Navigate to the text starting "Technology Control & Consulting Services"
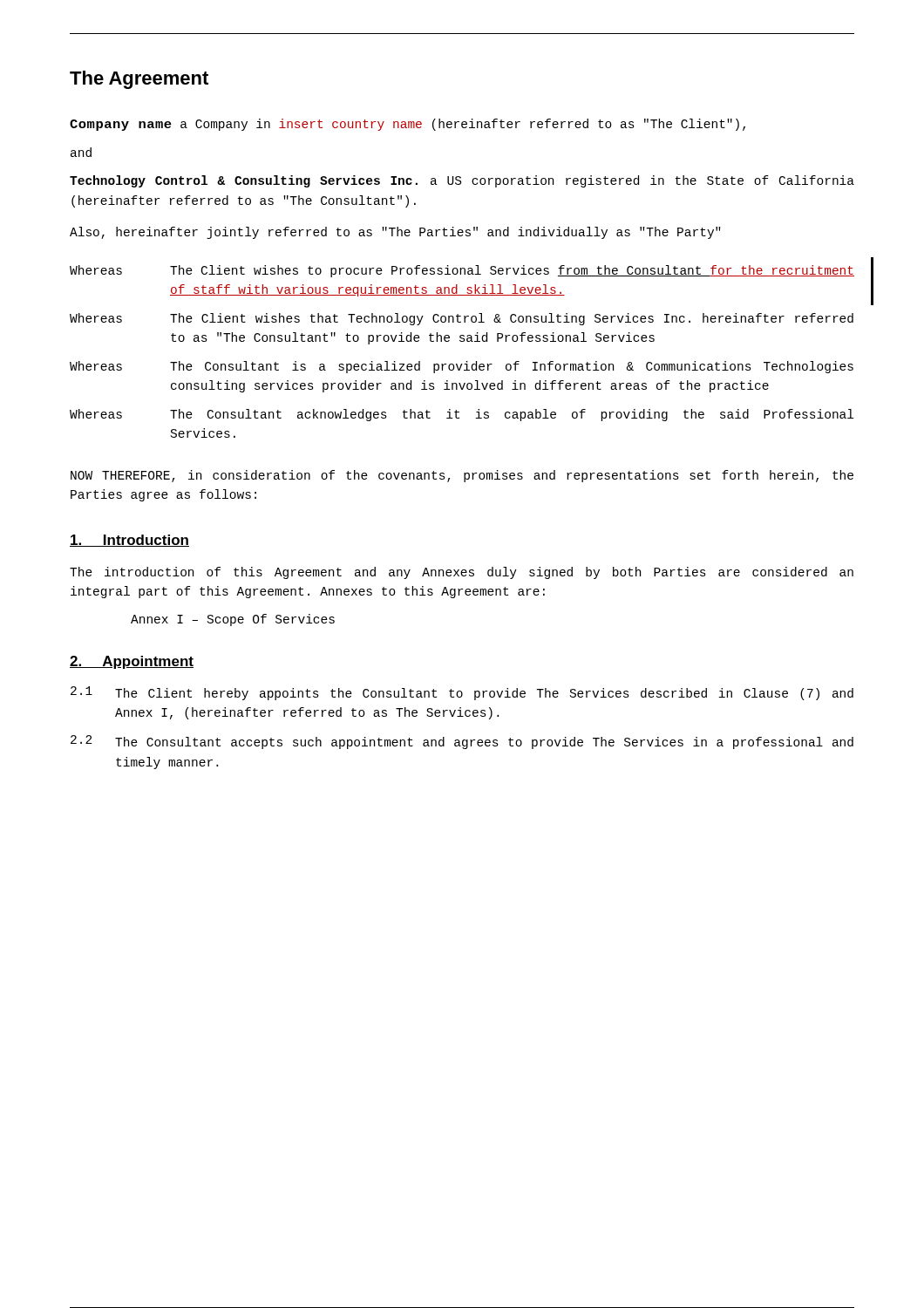Image resolution: width=924 pixels, height=1308 pixels. [x=462, y=192]
